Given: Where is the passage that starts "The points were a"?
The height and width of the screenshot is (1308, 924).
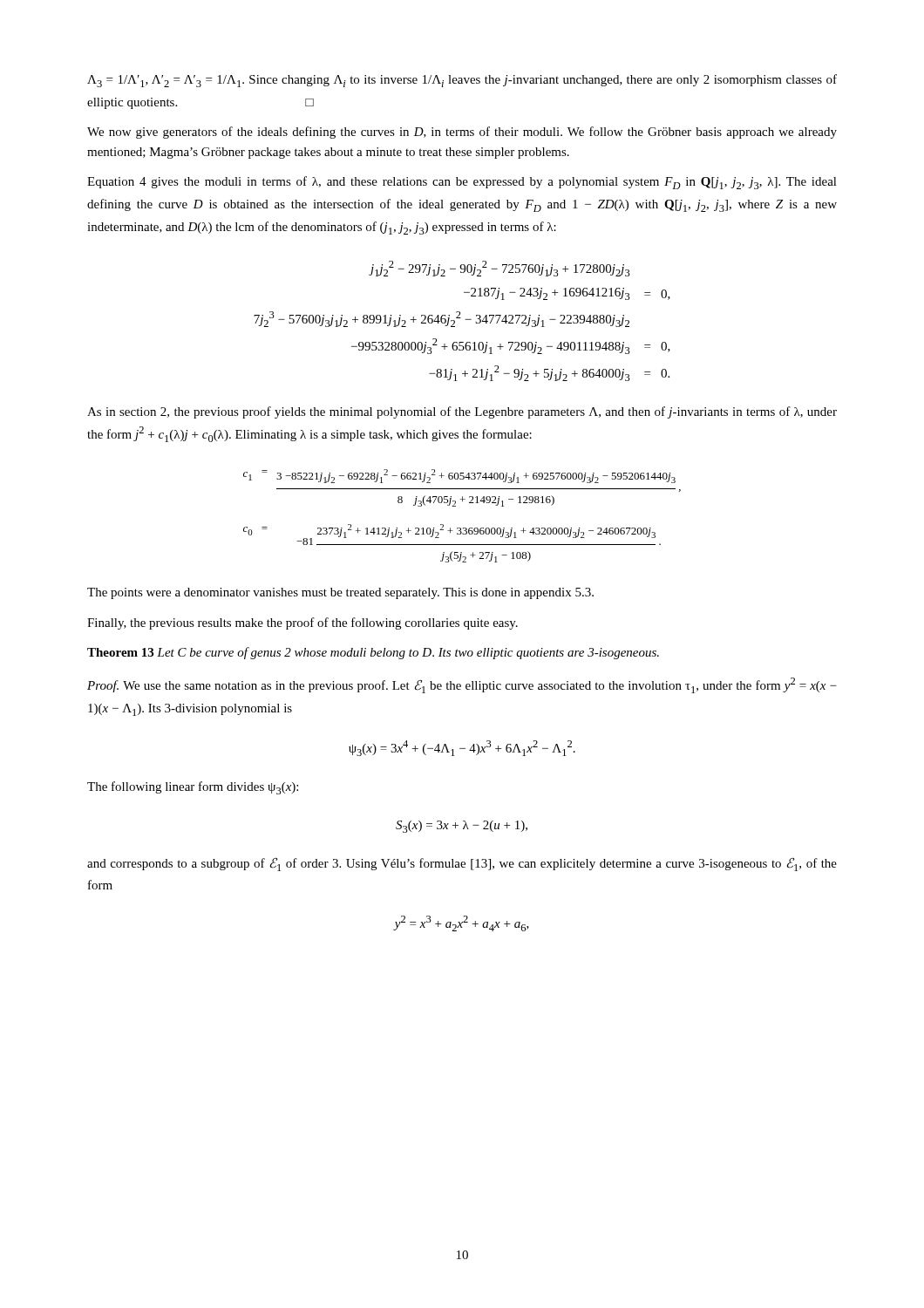Looking at the screenshot, I should [x=341, y=592].
